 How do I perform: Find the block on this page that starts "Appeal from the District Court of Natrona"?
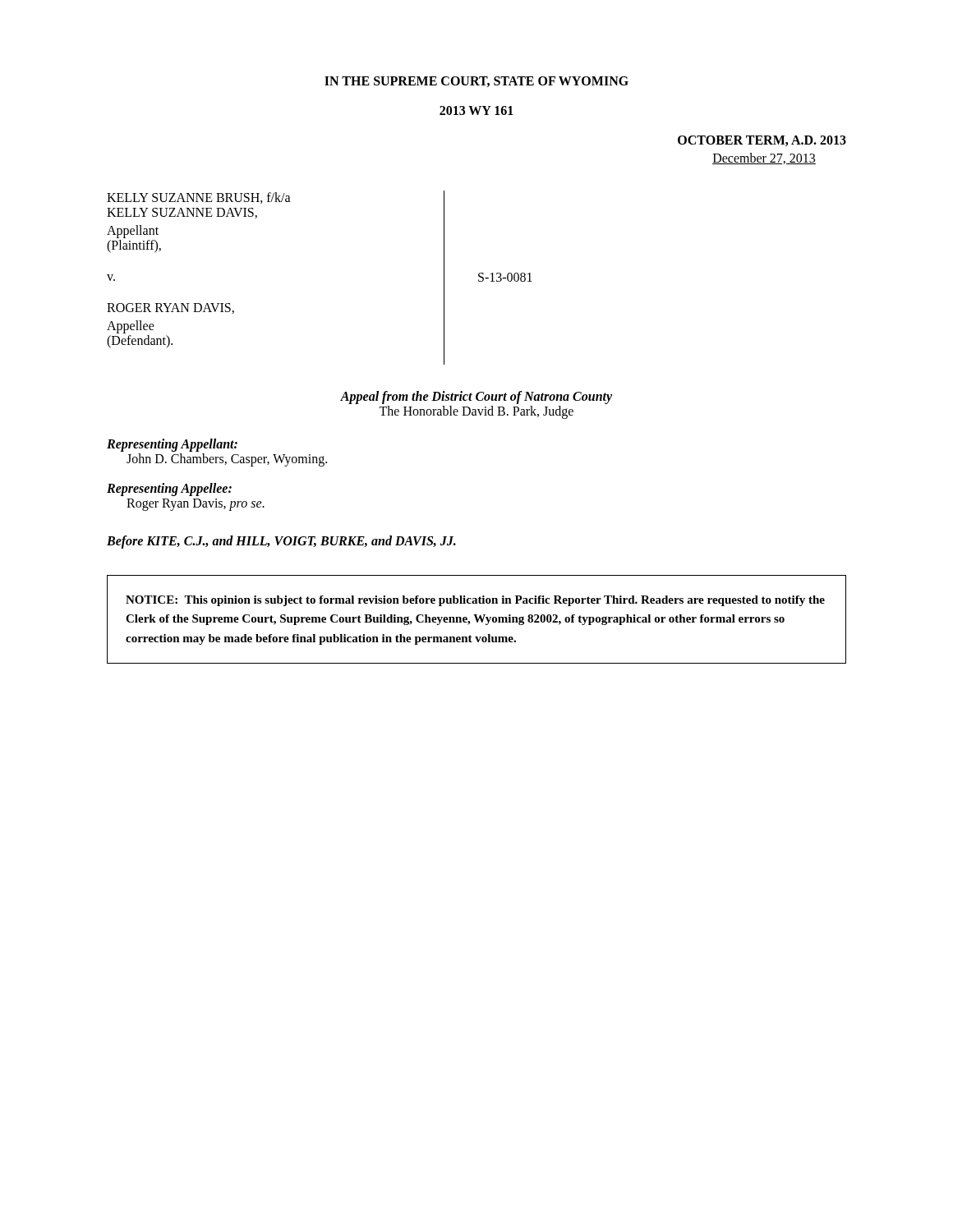[476, 404]
